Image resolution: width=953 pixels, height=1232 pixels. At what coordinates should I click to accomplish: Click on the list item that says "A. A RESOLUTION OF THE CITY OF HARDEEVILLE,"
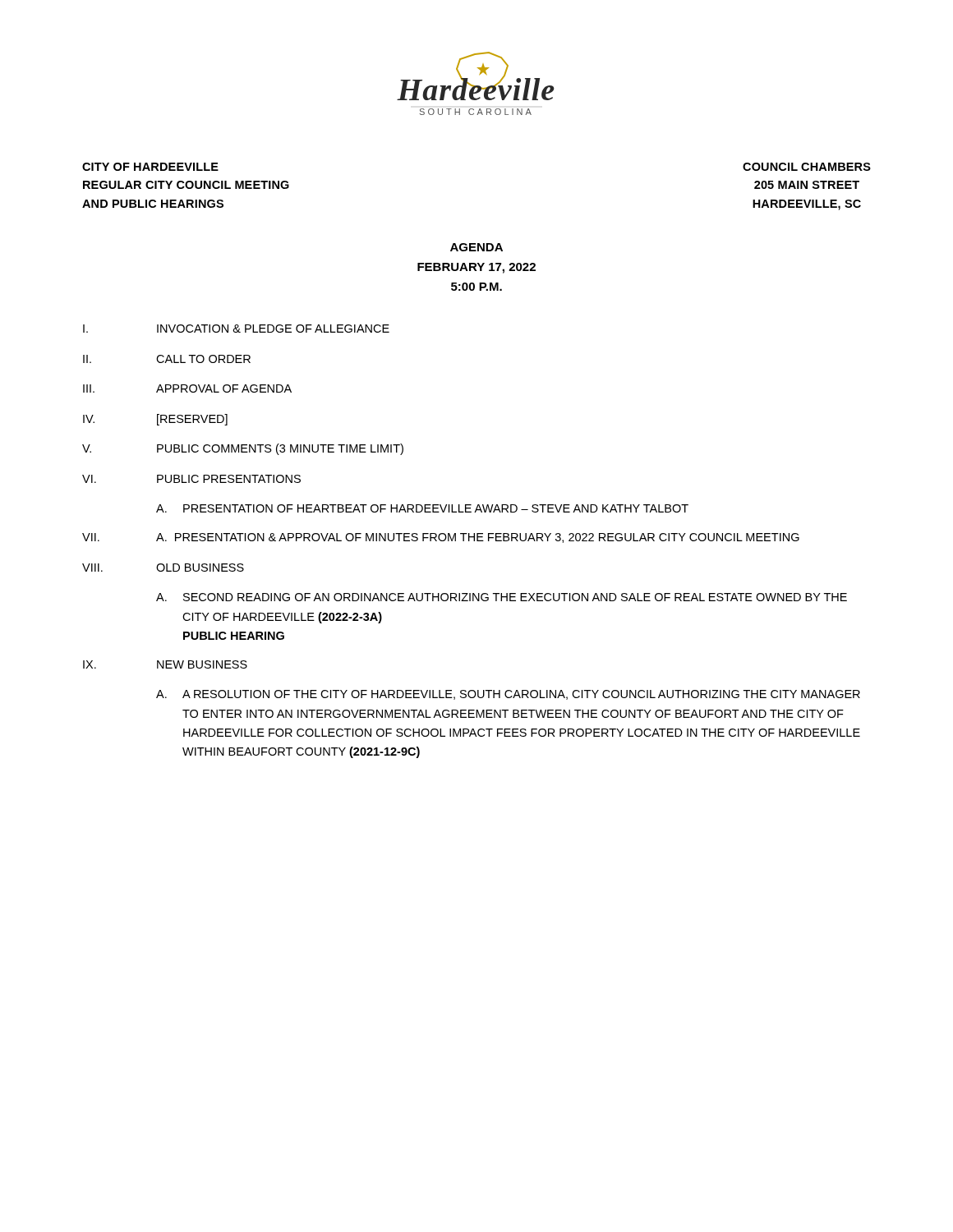click(513, 723)
